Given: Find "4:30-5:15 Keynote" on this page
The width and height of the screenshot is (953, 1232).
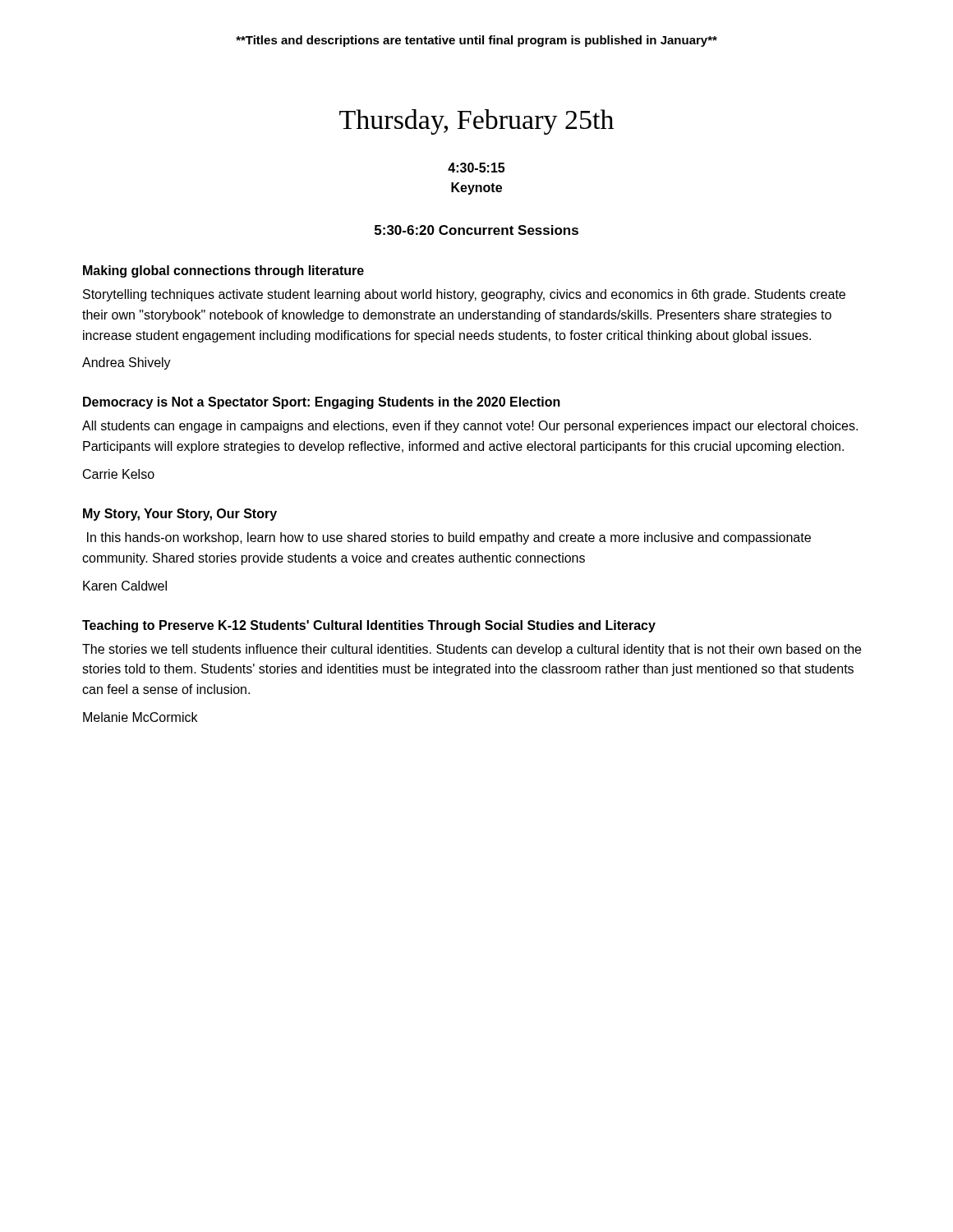Looking at the screenshot, I should point(476,178).
